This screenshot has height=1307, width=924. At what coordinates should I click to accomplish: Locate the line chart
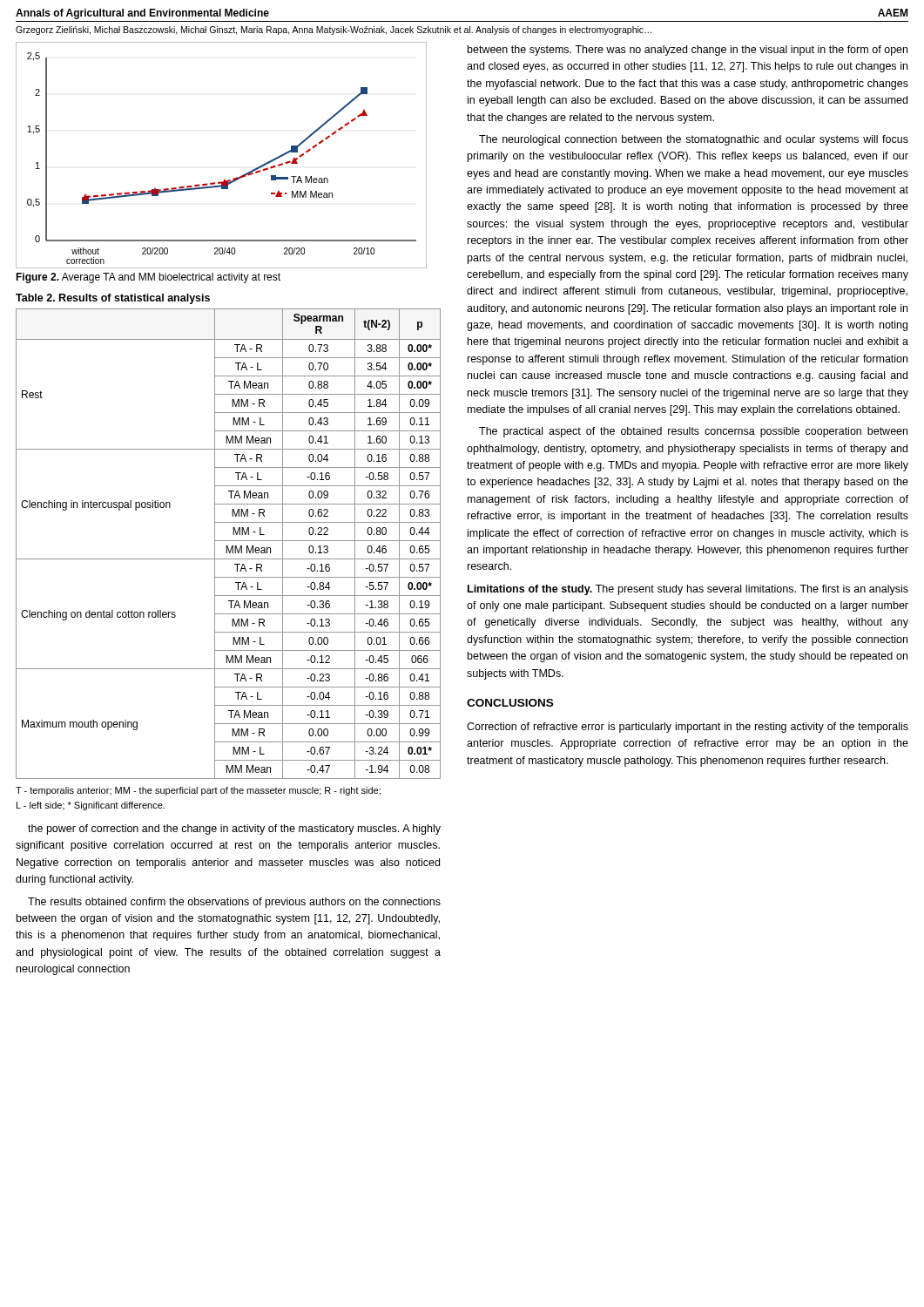point(221,155)
